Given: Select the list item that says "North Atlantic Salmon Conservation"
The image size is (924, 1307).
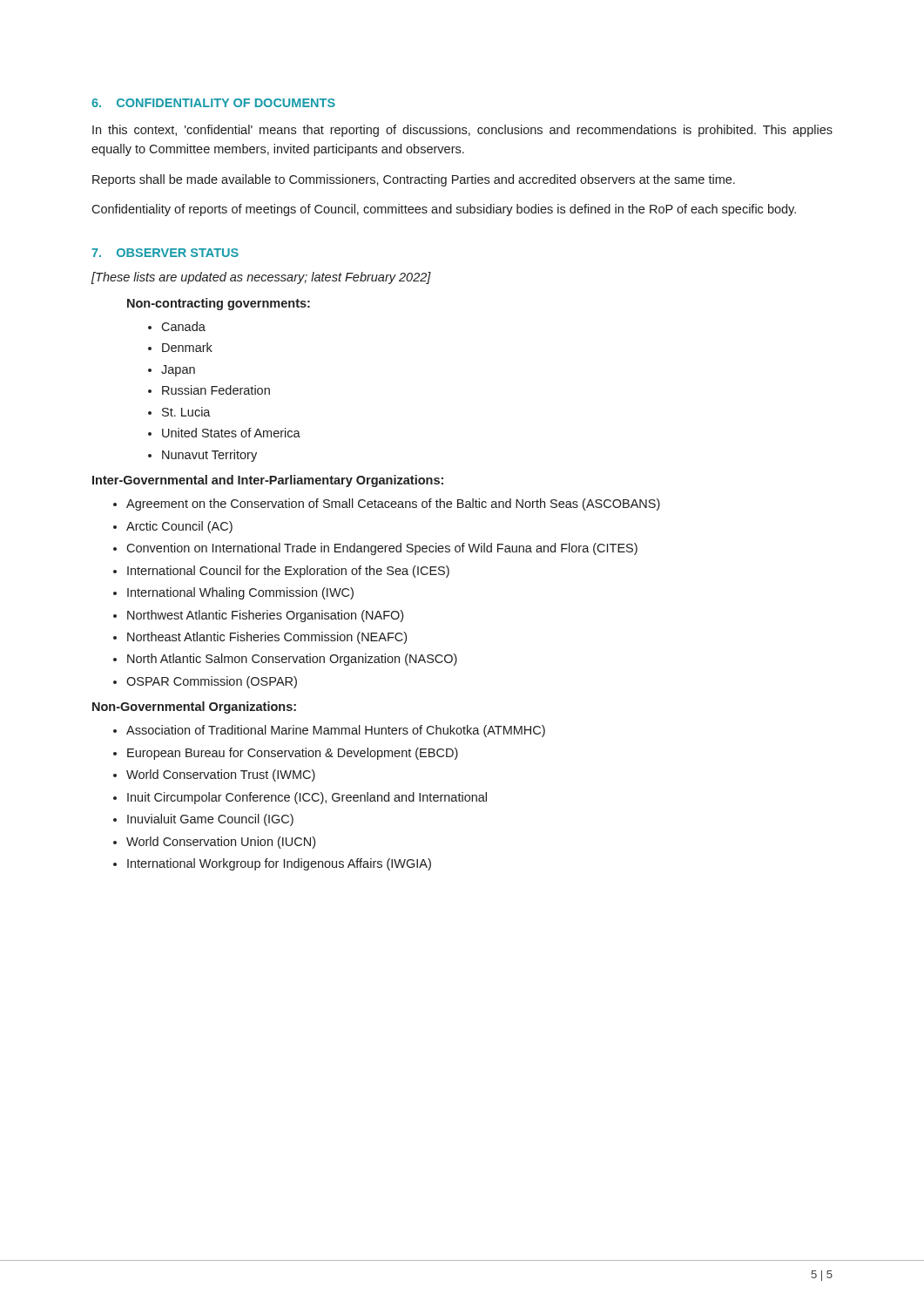Looking at the screenshot, I should (292, 659).
